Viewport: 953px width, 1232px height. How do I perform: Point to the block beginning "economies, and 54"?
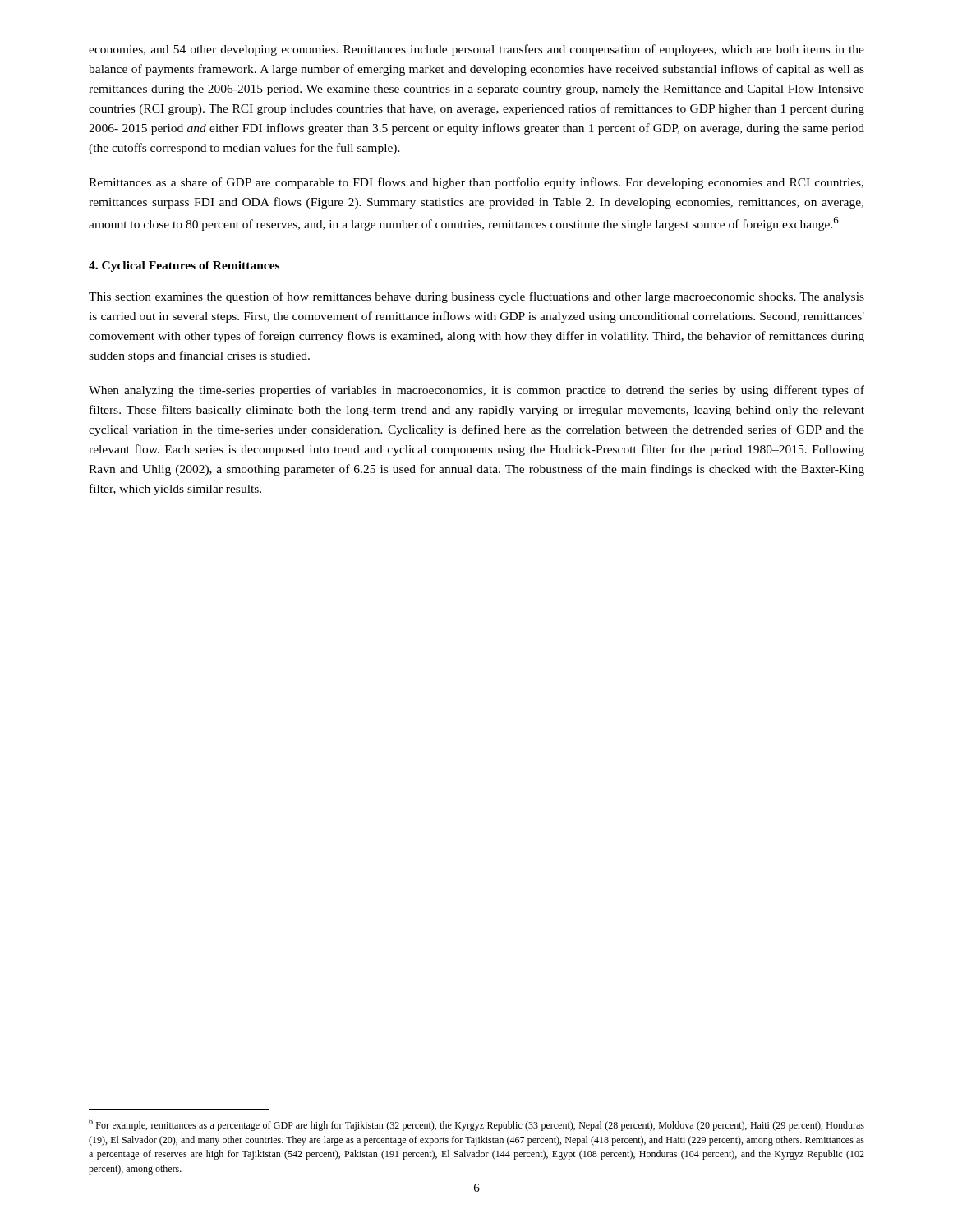[476, 98]
